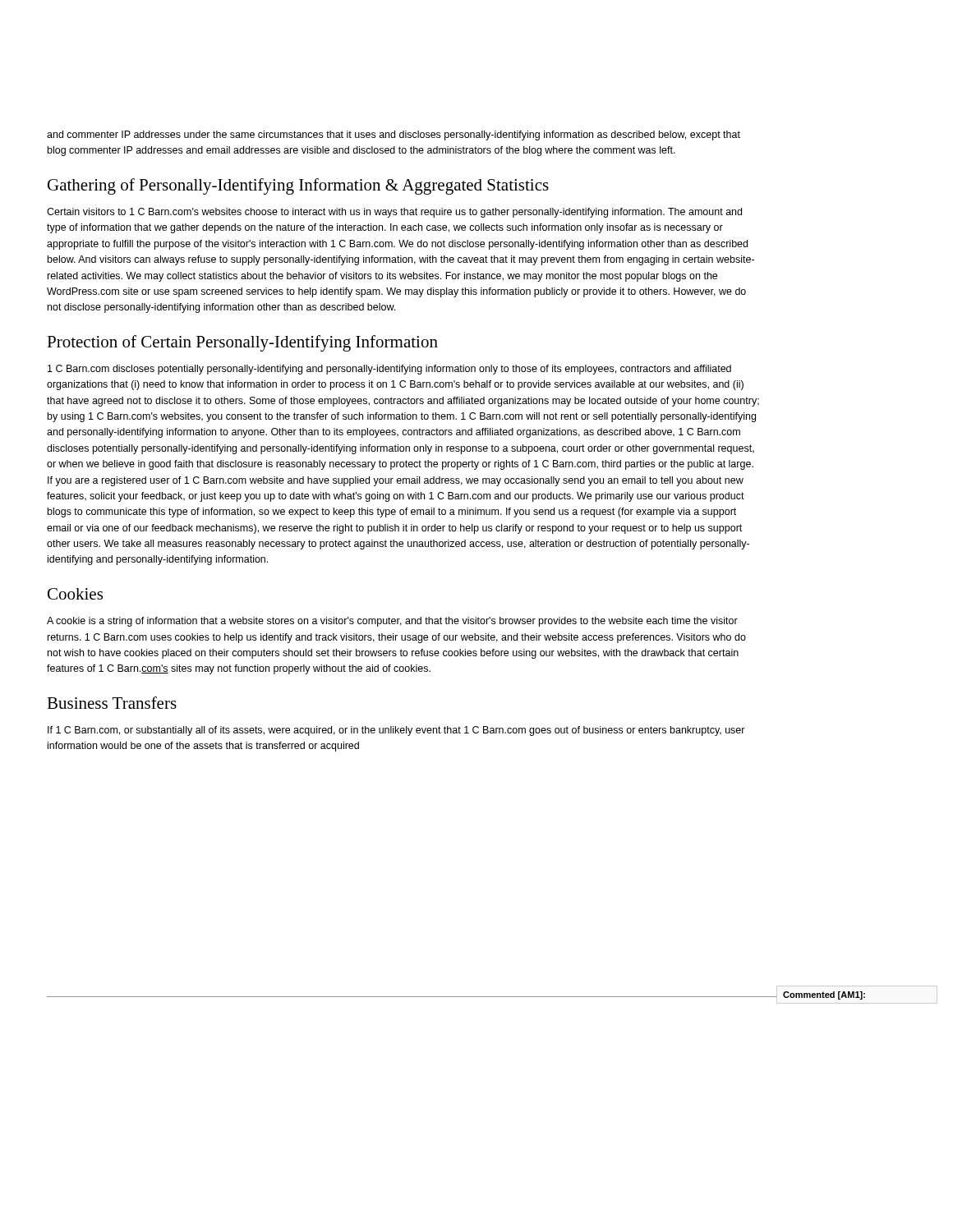Click on the element starting "Certain visitors to 1 C Barn.com's"
The height and width of the screenshot is (1232, 953).
tap(404, 260)
